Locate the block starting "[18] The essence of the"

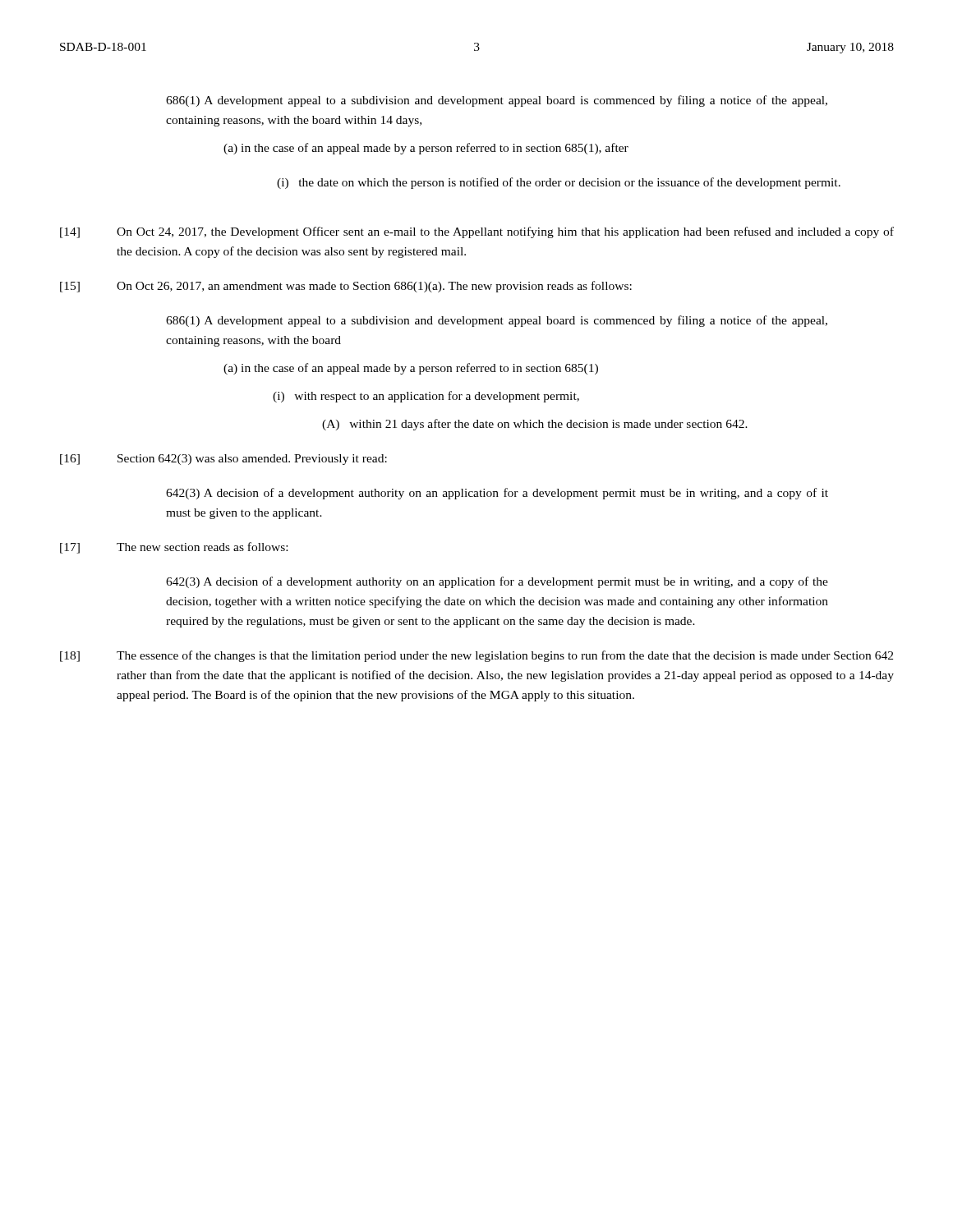click(x=476, y=675)
